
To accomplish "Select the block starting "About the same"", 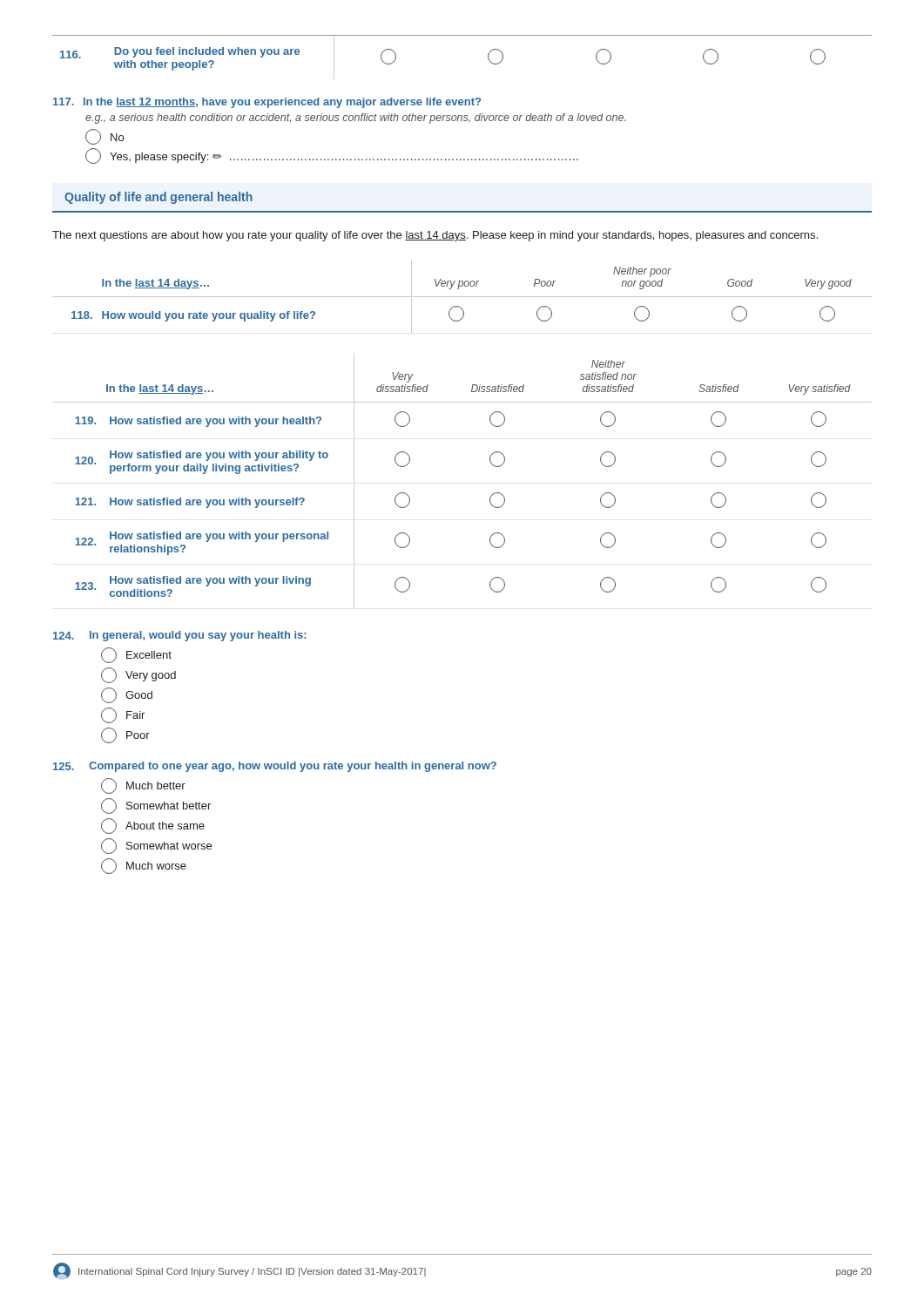I will (153, 826).
